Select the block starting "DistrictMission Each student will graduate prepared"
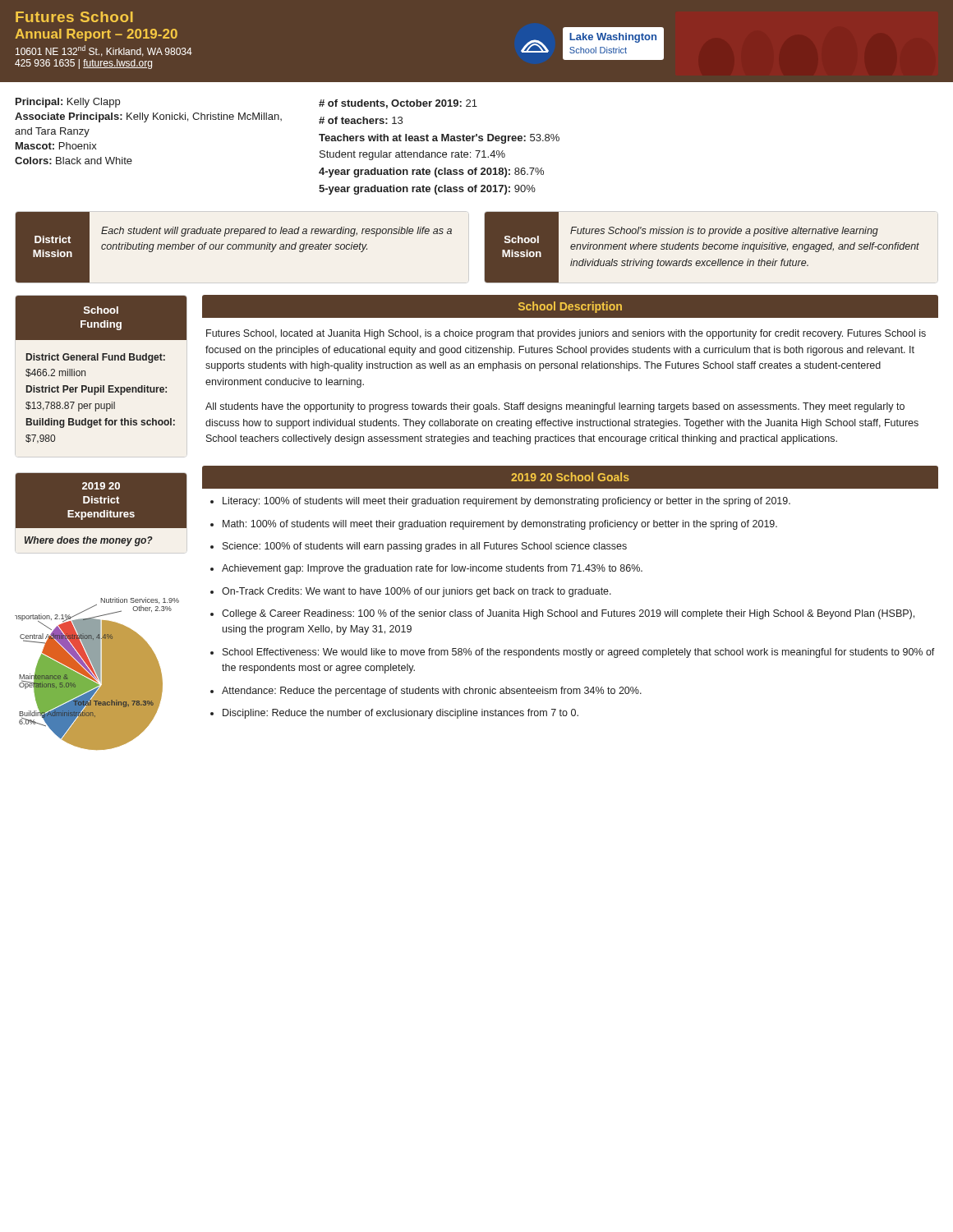 (242, 247)
